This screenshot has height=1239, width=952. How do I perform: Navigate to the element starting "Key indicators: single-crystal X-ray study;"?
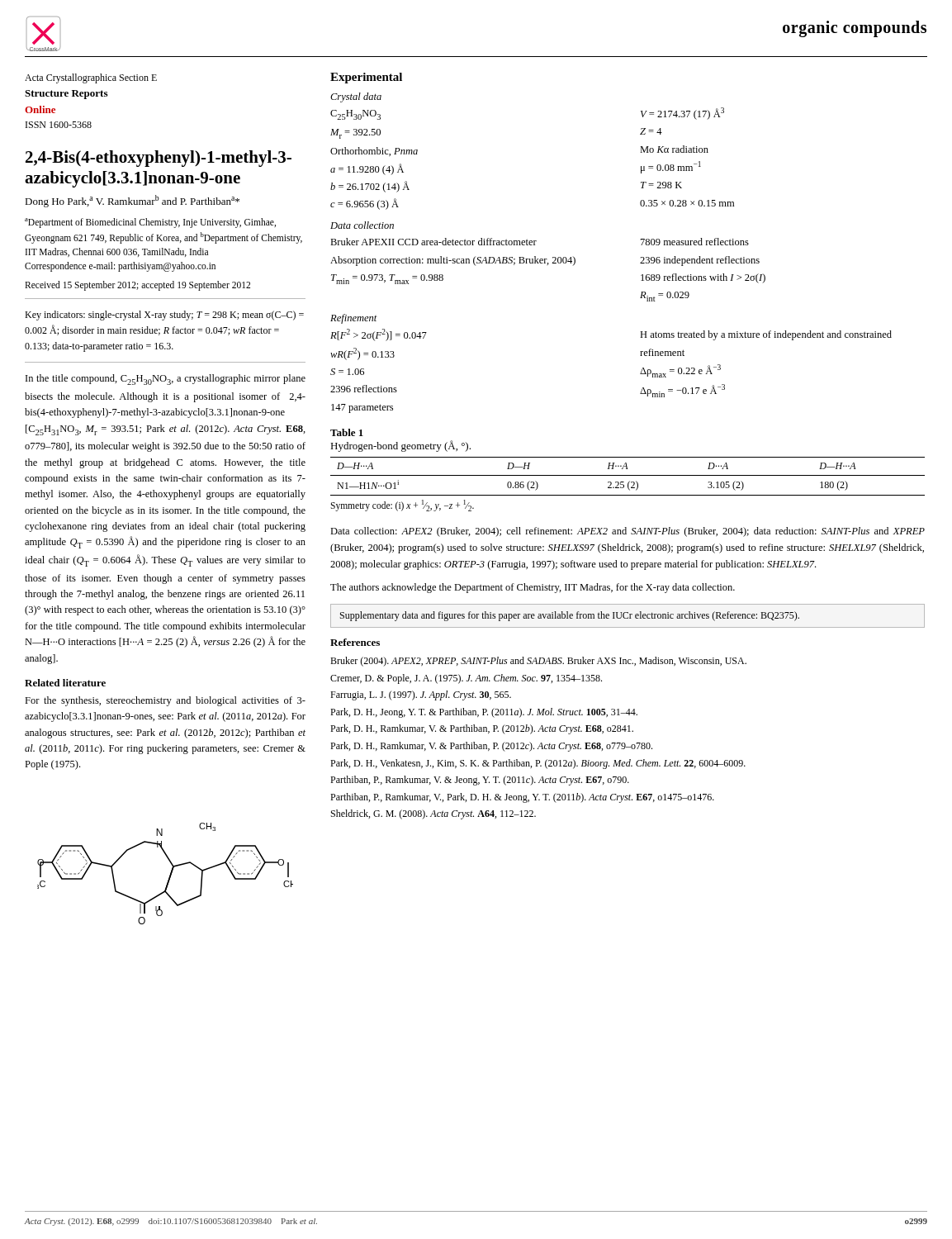(x=164, y=330)
